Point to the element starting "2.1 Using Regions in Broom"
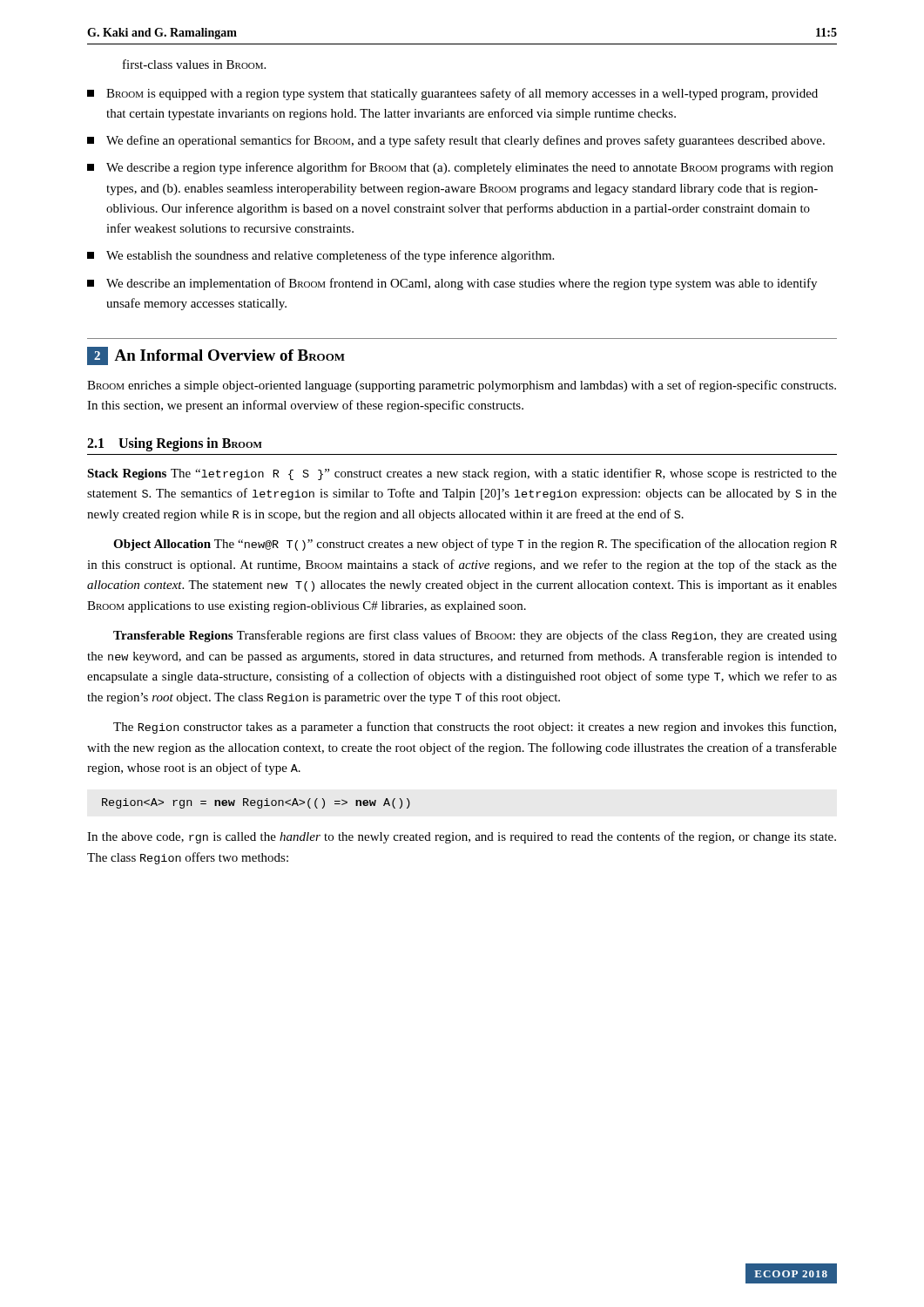The image size is (924, 1307). pyautogui.click(x=175, y=443)
